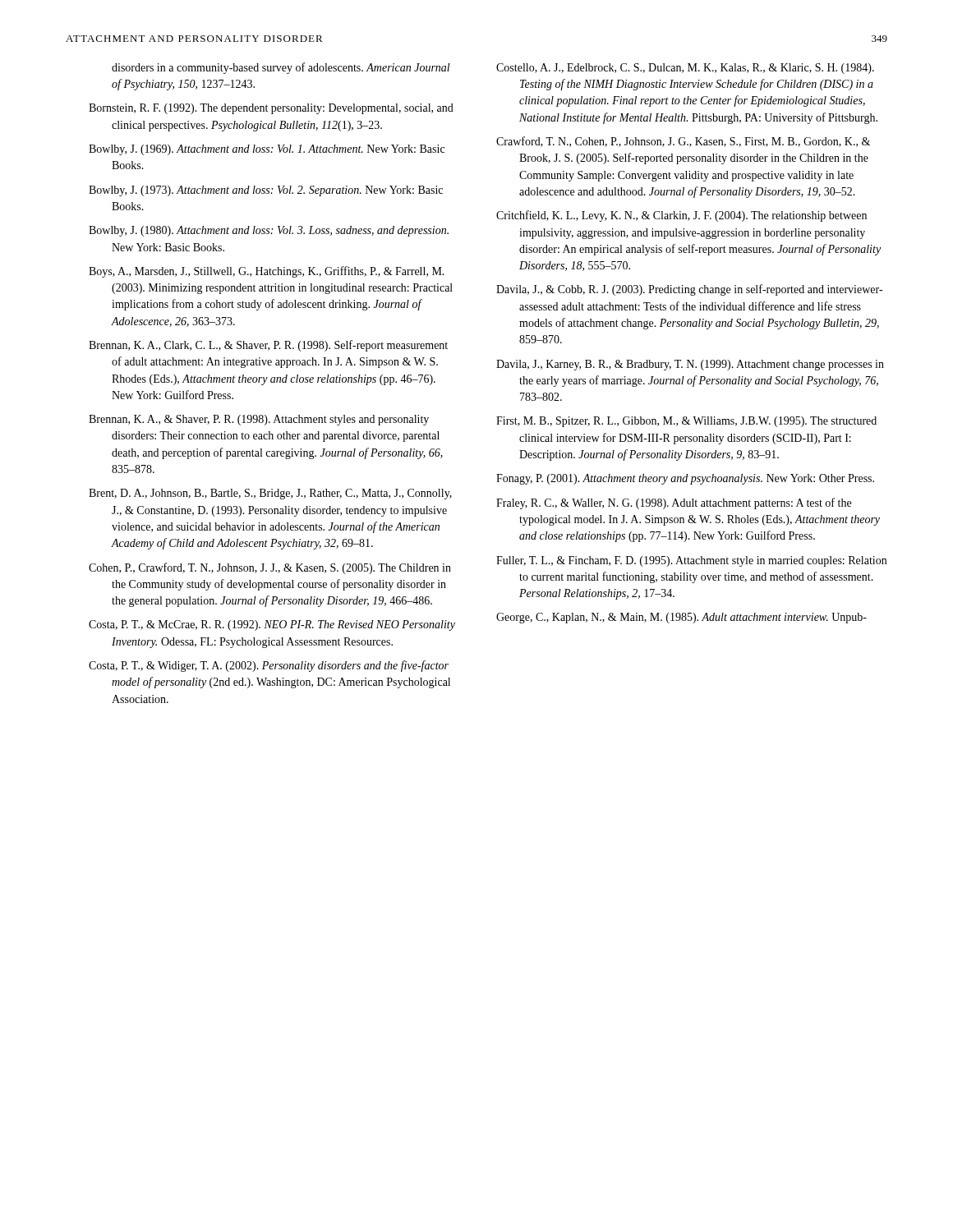953x1232 pixels.
Task: Select the list item that reads "Brent, D. A., Johnson,"
Action: click(x=270, y=519)
